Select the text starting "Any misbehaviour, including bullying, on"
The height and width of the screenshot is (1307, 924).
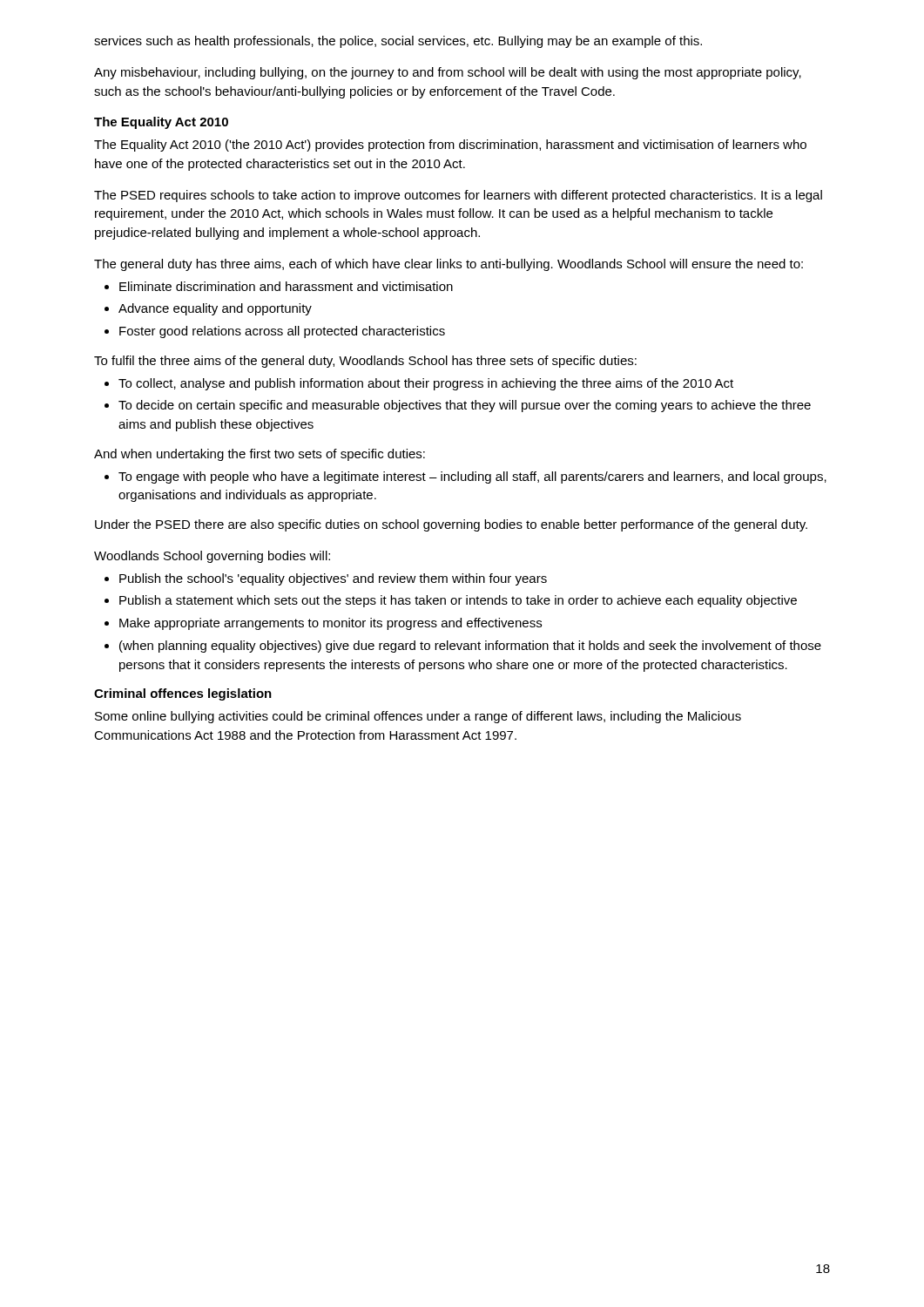click(x=462, y=81)
